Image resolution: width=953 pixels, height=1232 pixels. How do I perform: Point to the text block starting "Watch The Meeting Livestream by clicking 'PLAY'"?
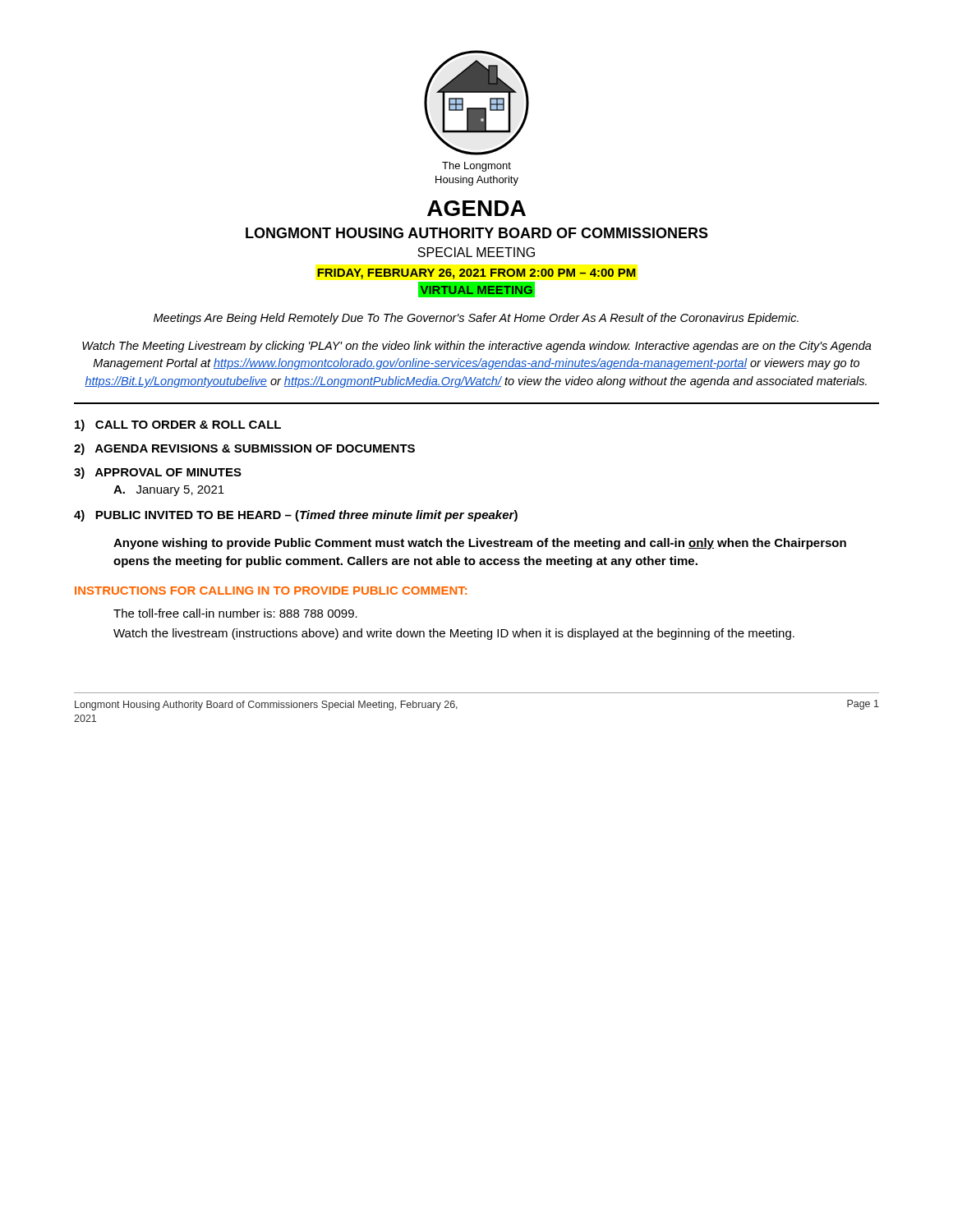476,363
